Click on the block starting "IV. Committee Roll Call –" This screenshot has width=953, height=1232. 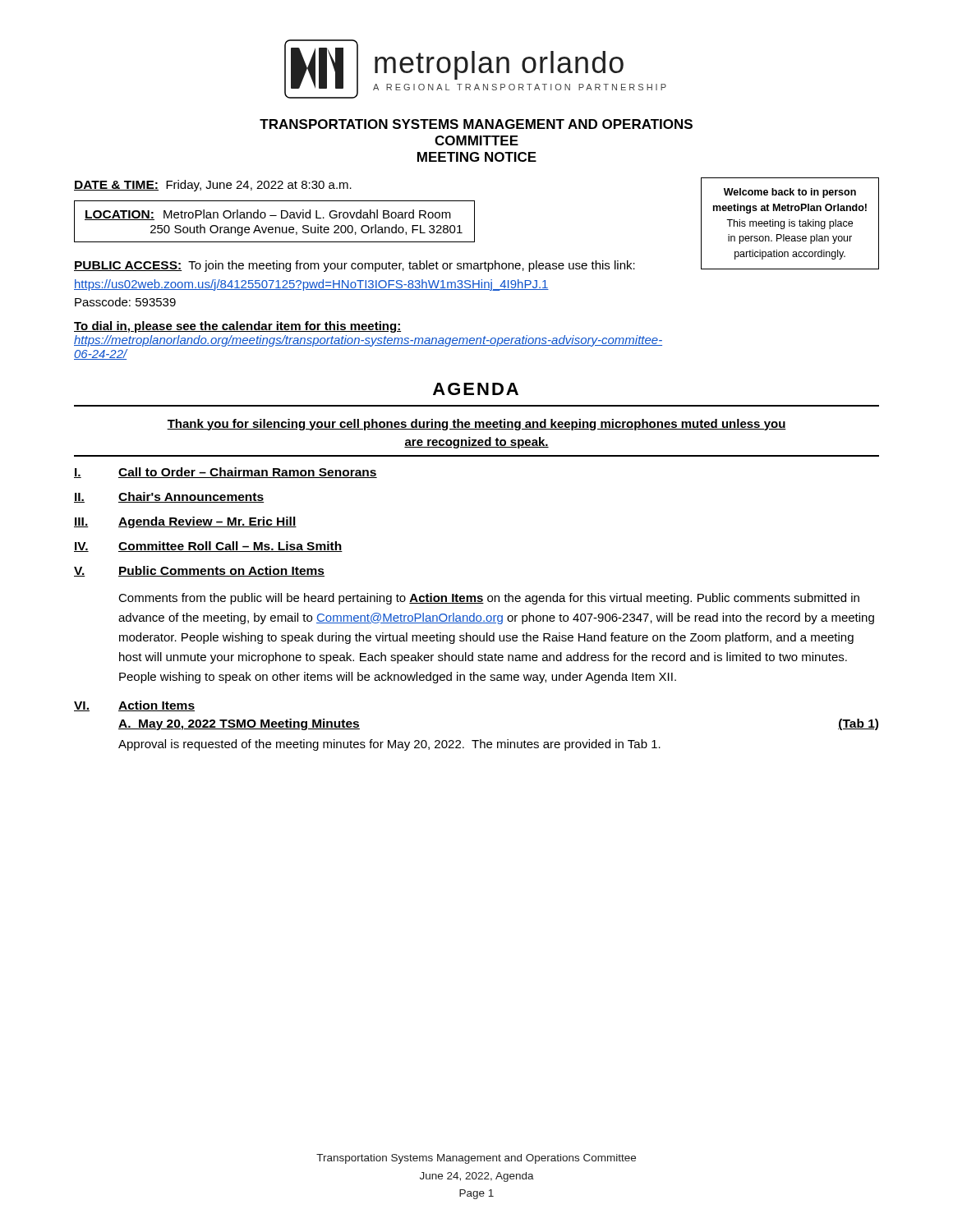tap(208, 546)
